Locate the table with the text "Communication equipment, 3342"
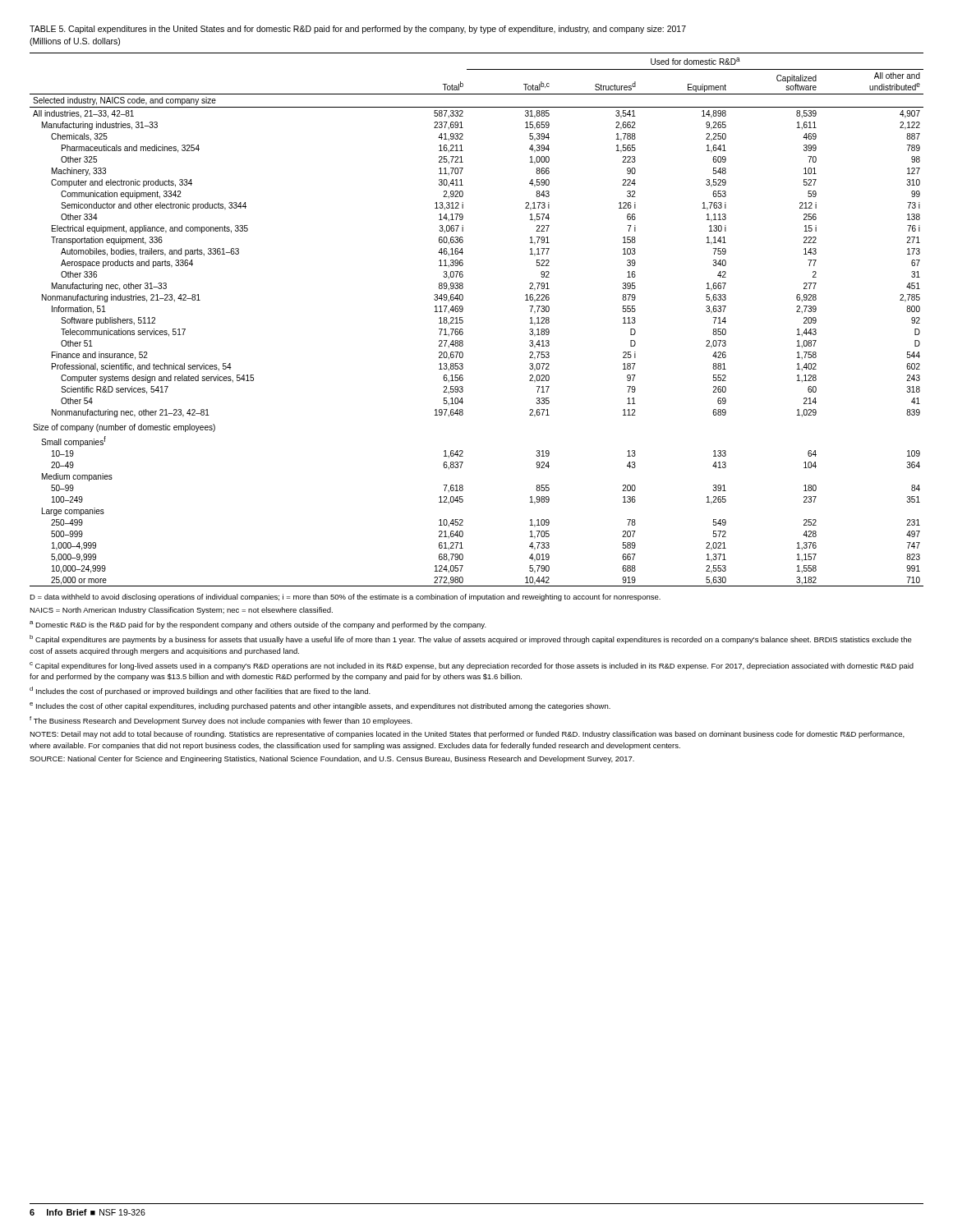The width and height of the screenshot is (953, 1232). pyautogui.click(x=476, y=320)
